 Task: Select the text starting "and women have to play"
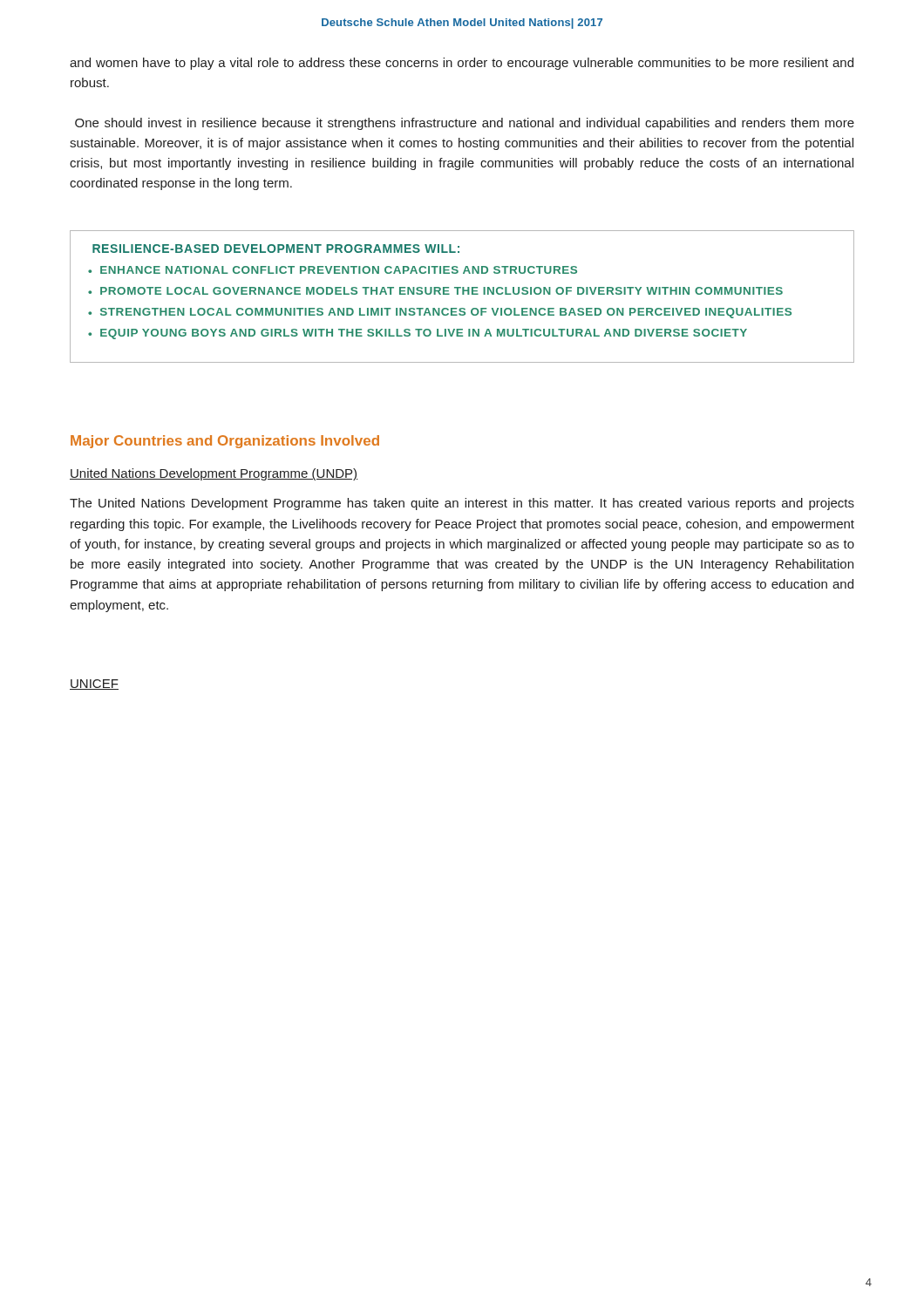tap(462, 72)
